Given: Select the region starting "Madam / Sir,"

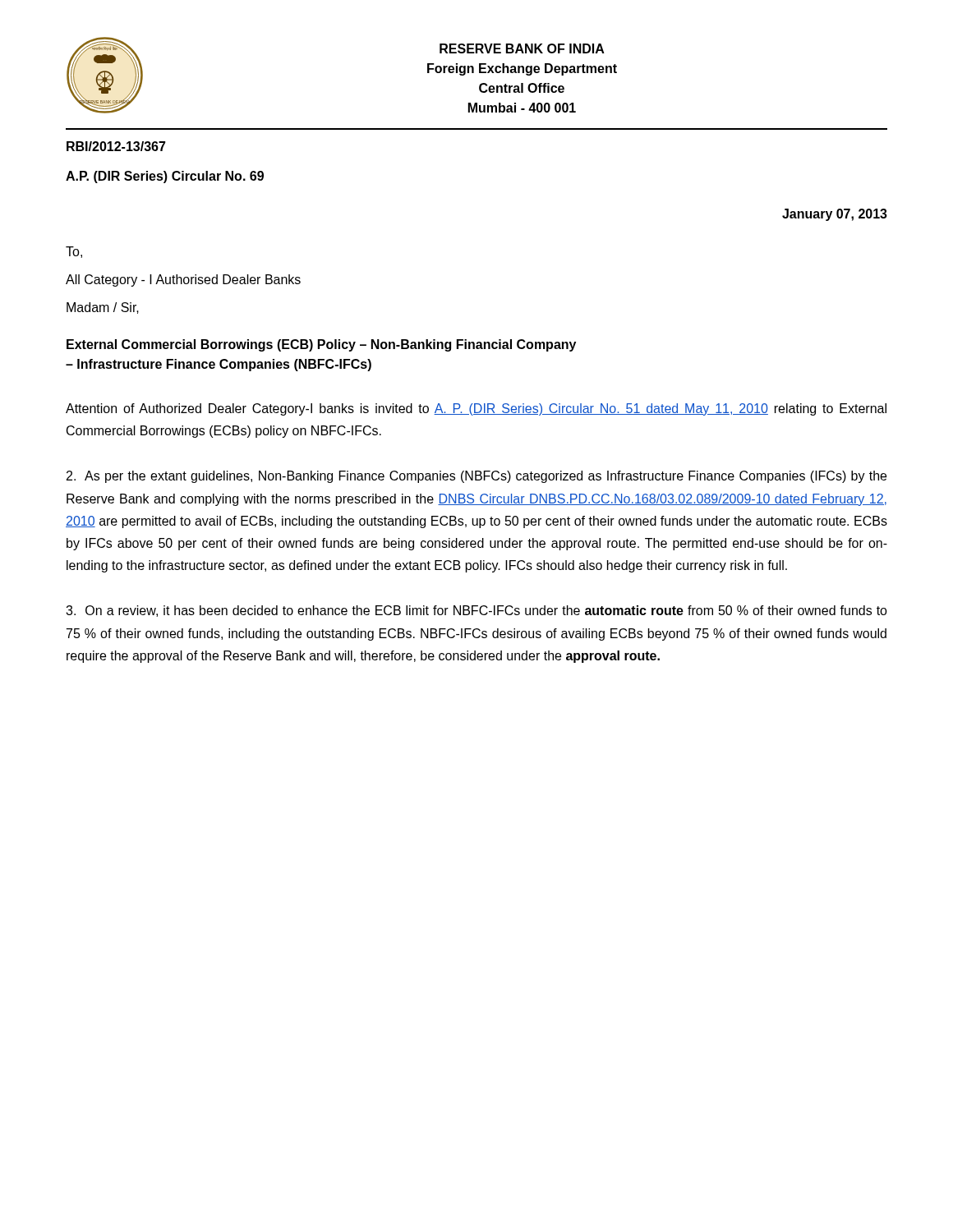Looking at the screenshot, I should click(x=103, y=308).
